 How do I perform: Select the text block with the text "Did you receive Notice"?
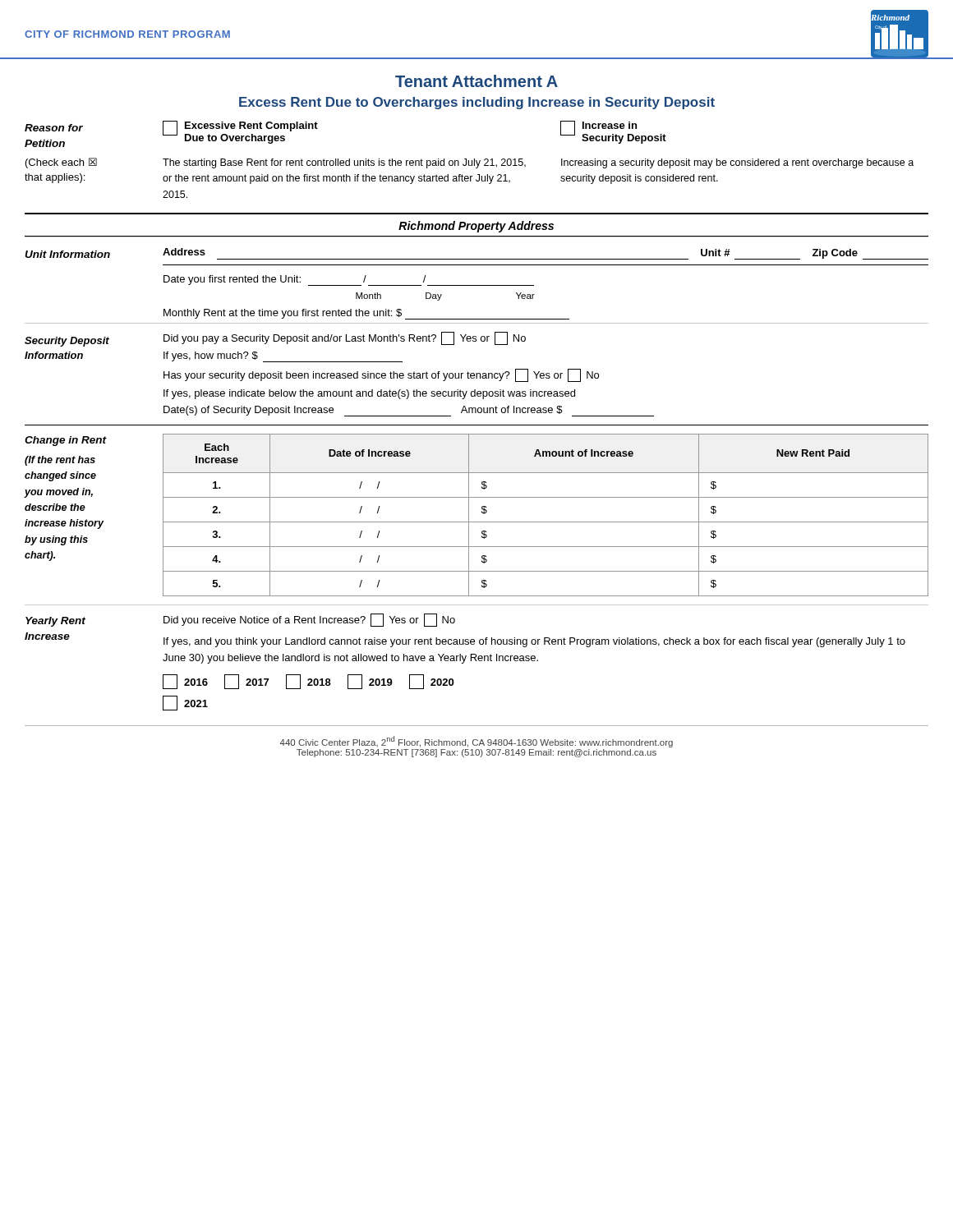tap(264, 620)
